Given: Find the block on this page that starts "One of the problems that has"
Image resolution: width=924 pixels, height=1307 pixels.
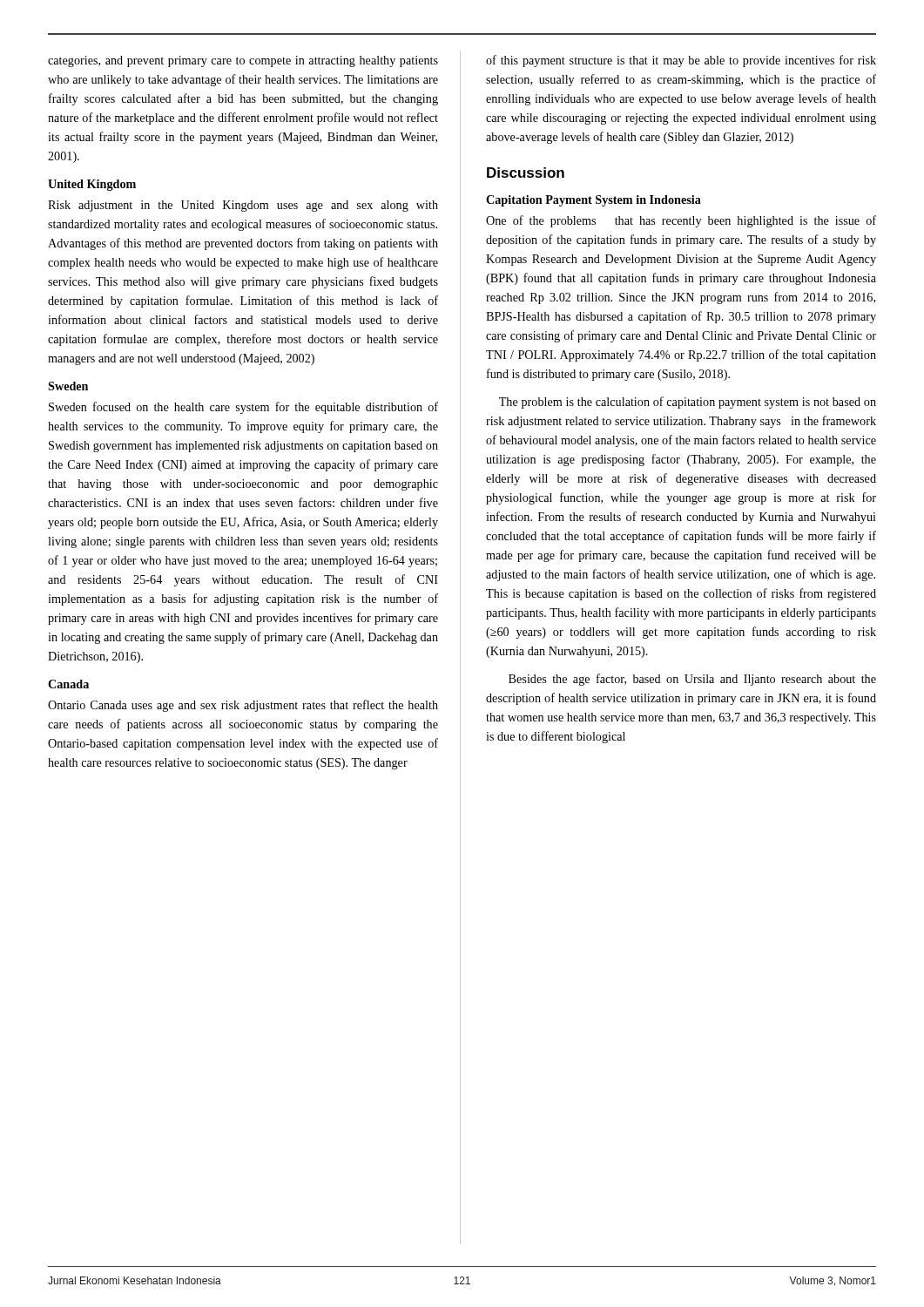Looking at the screenshot, I should (681, 297).
